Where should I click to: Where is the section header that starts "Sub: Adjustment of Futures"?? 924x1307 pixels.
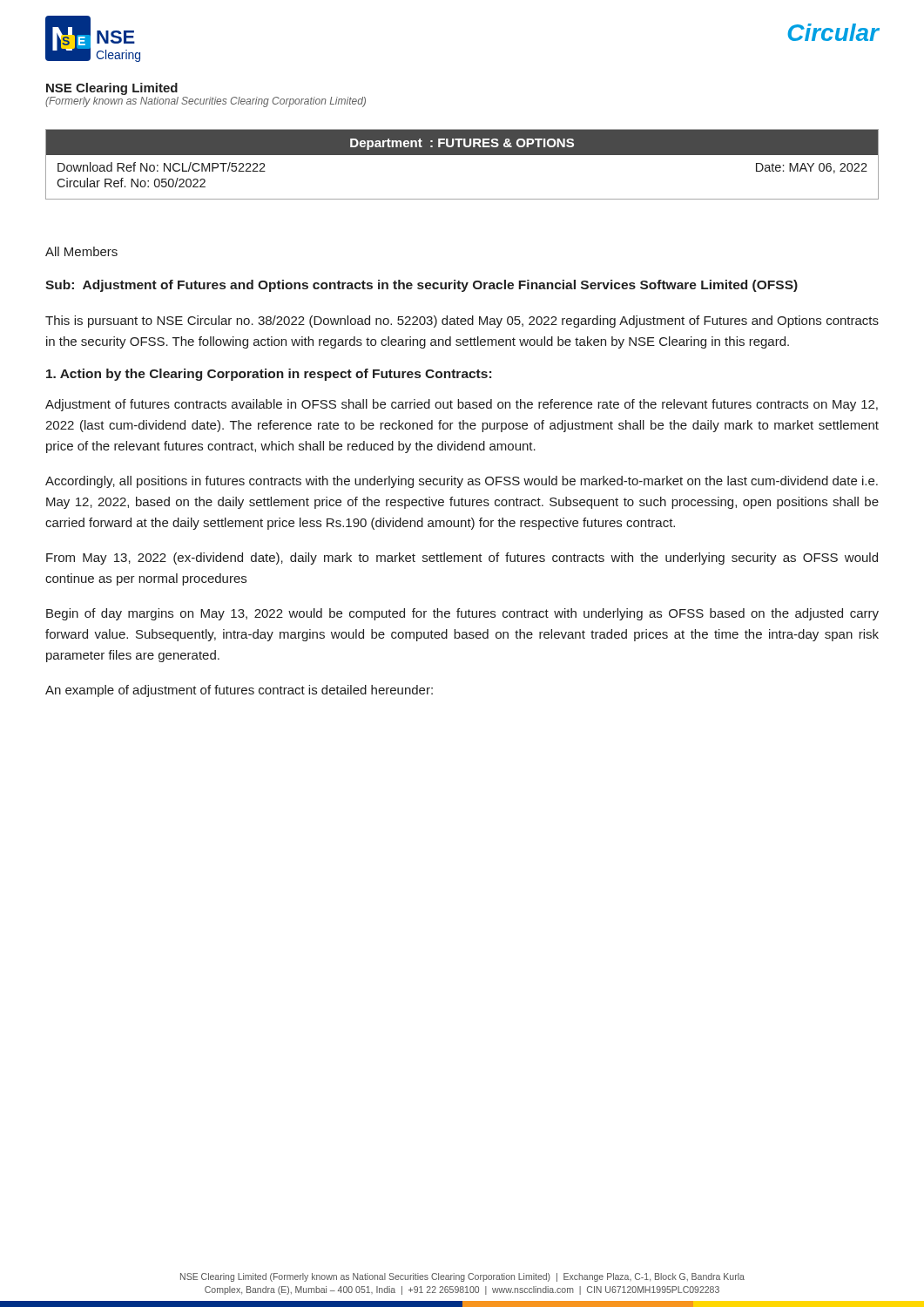(422, 284)
